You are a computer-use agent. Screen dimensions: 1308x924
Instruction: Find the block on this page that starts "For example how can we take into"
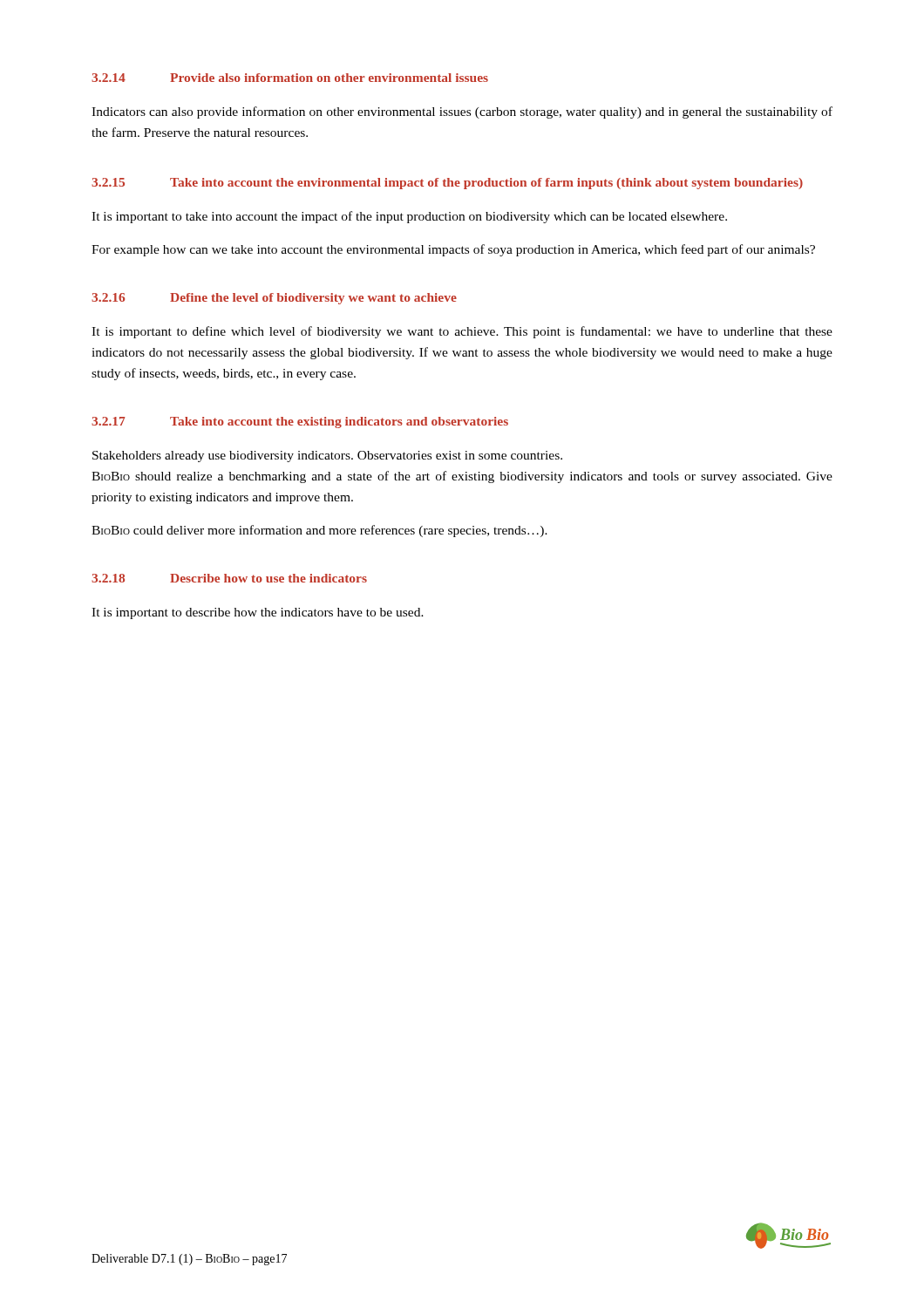click(x=454, y=249)
